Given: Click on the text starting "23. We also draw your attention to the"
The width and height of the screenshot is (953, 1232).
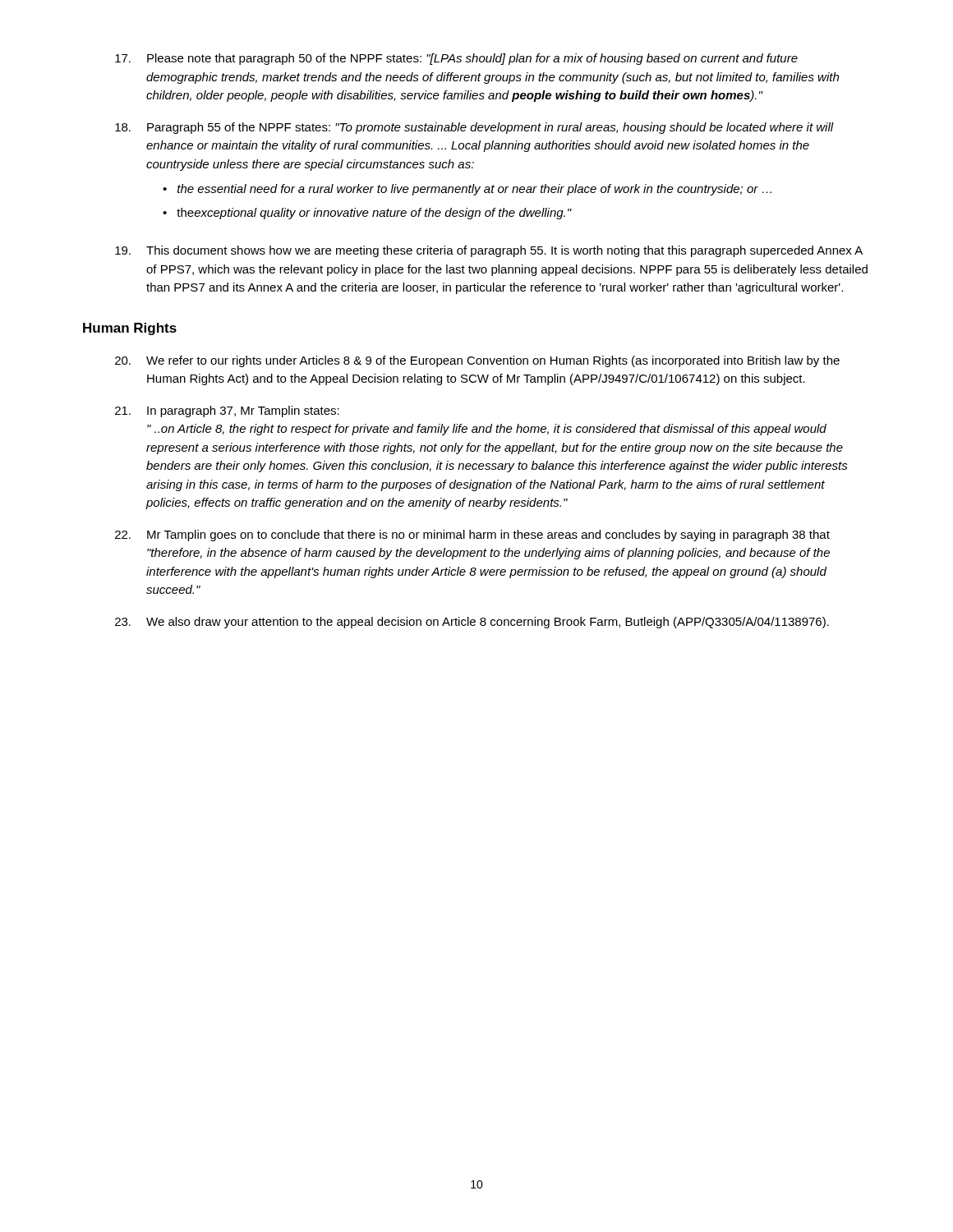Looking at the screenshot, I should click(x=476, y=622).
